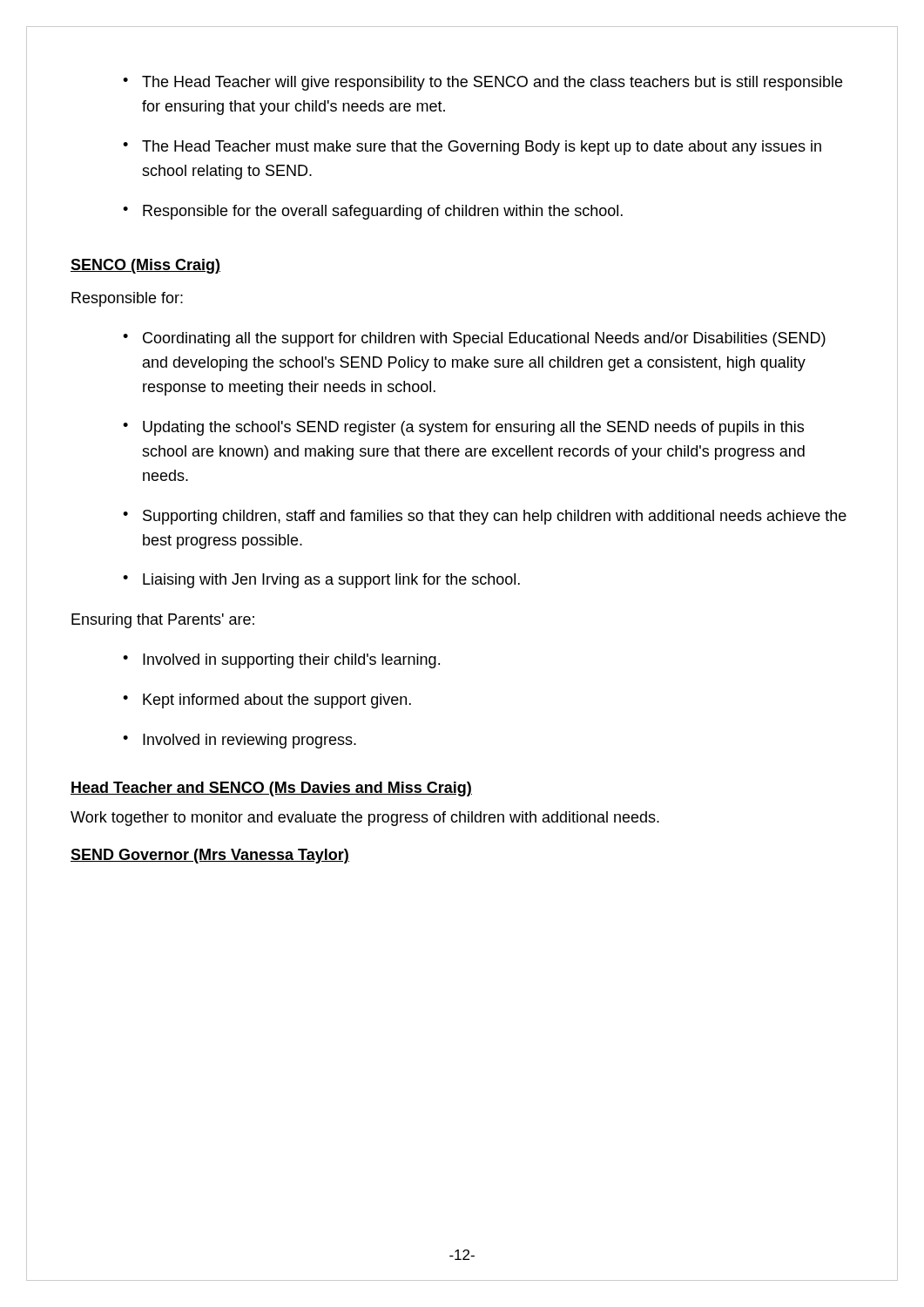This screenshot has width=924, height=1307.
Task: Select the list item with the text "• Involved in supporting their child's learning."
Action: 282,661
